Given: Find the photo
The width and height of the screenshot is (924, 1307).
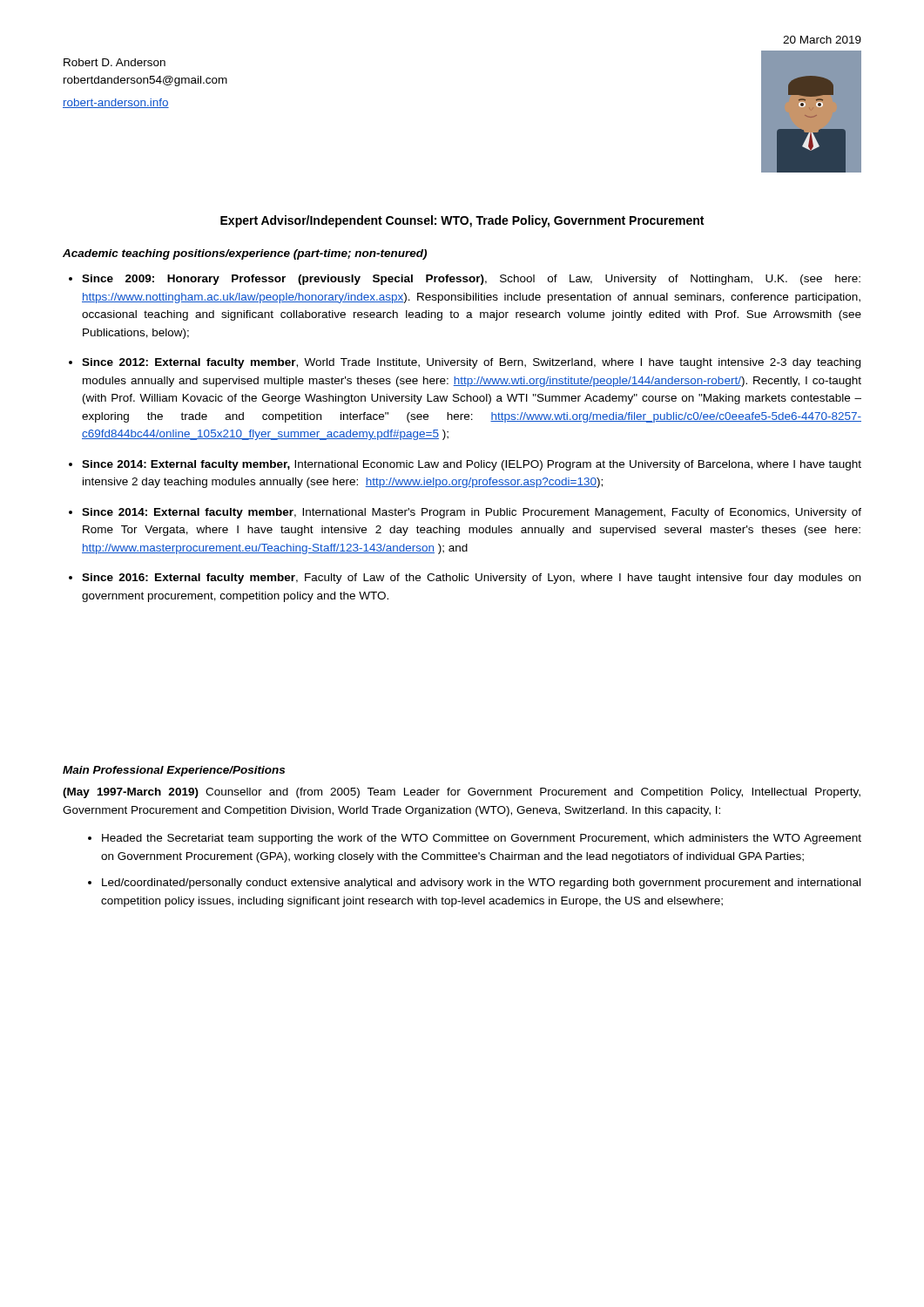Looking at the screenshot, I should point(811,112).
